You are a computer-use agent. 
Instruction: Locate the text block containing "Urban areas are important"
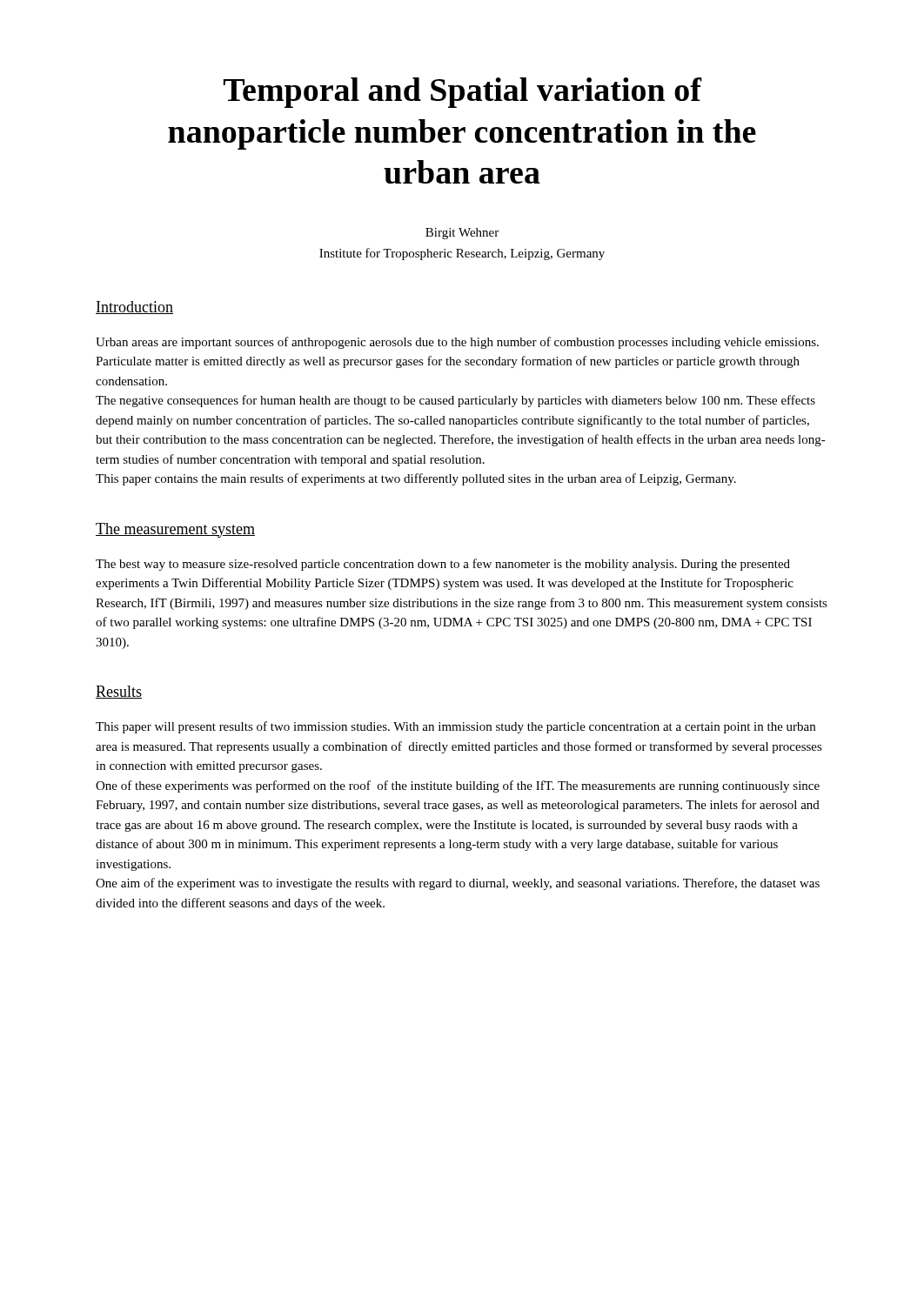(x=462, y=410)
